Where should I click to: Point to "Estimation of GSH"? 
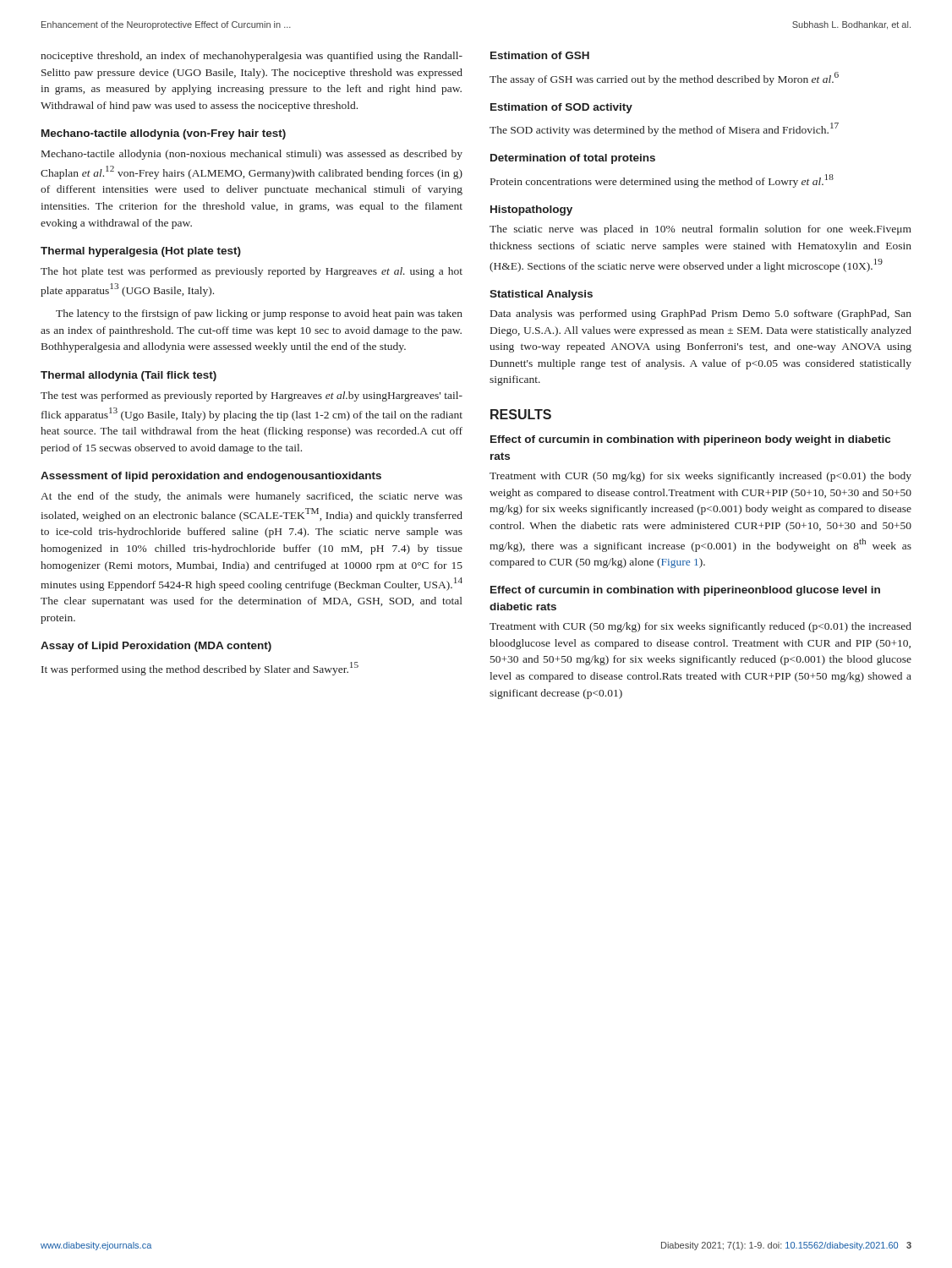[540, 55]
